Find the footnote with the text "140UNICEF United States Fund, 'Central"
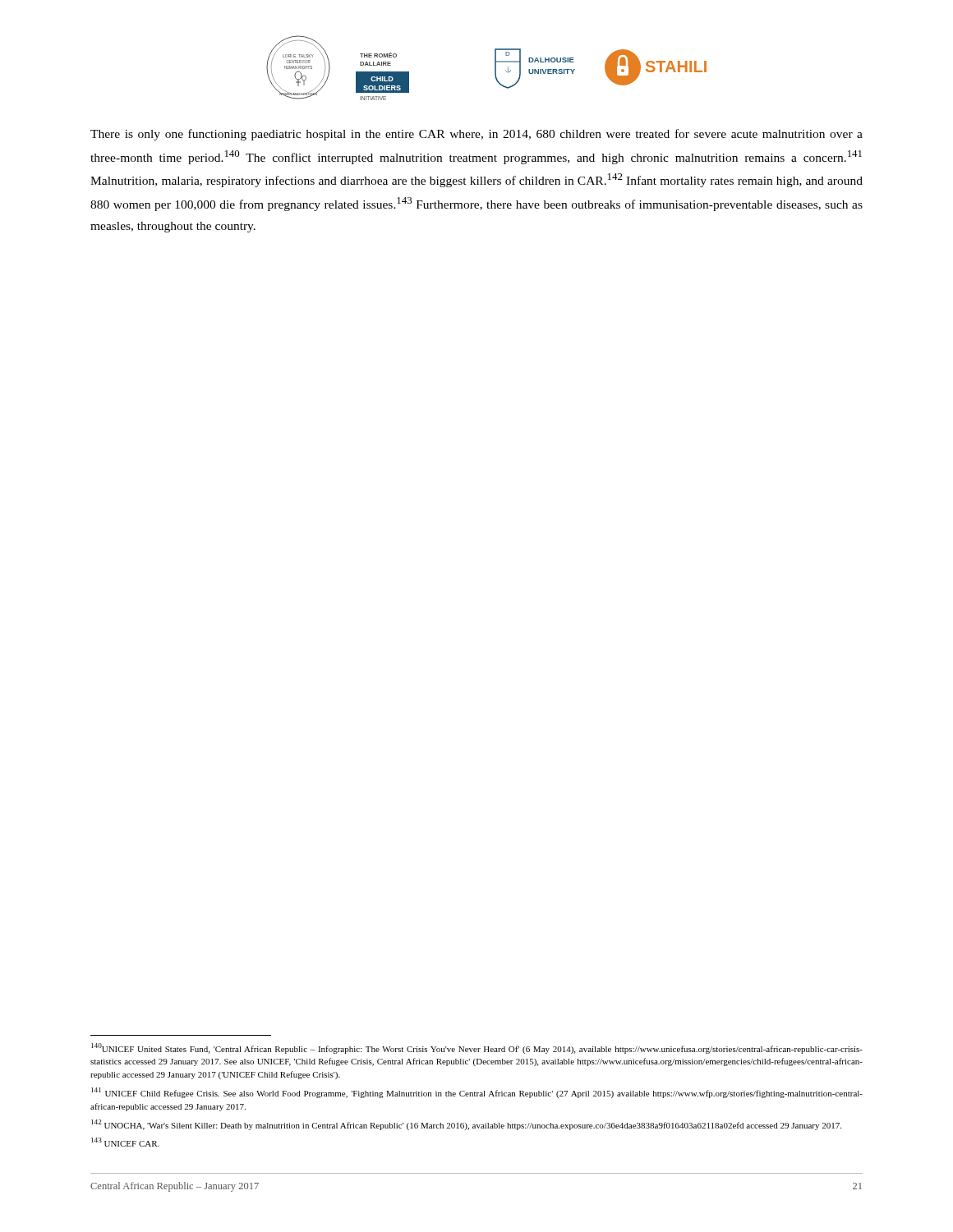Image resolution: width=953 pixels, height=1232 pixels. click(x=476, y=1060)
